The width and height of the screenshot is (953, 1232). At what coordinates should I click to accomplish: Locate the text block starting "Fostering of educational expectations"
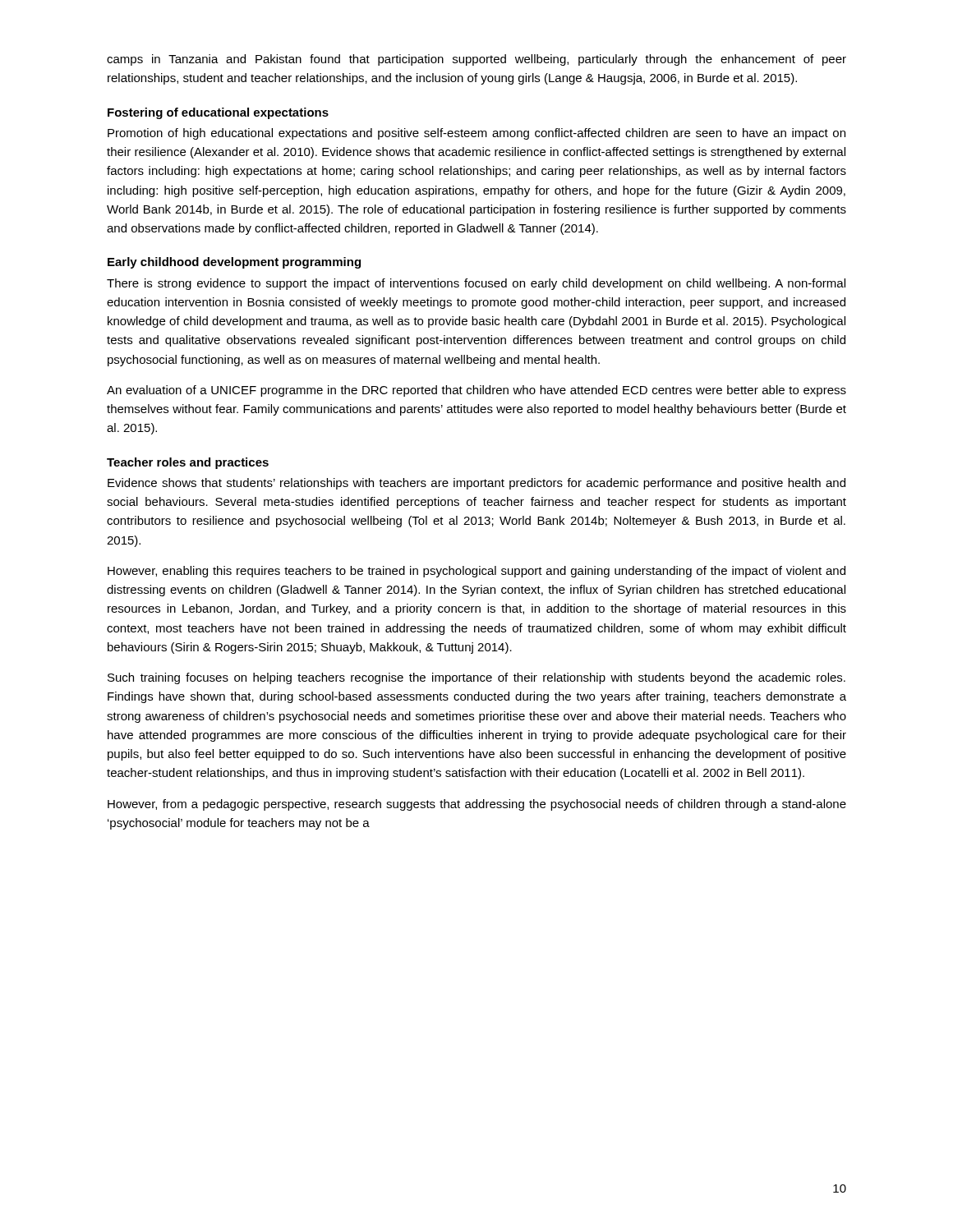tap(218, 113)
